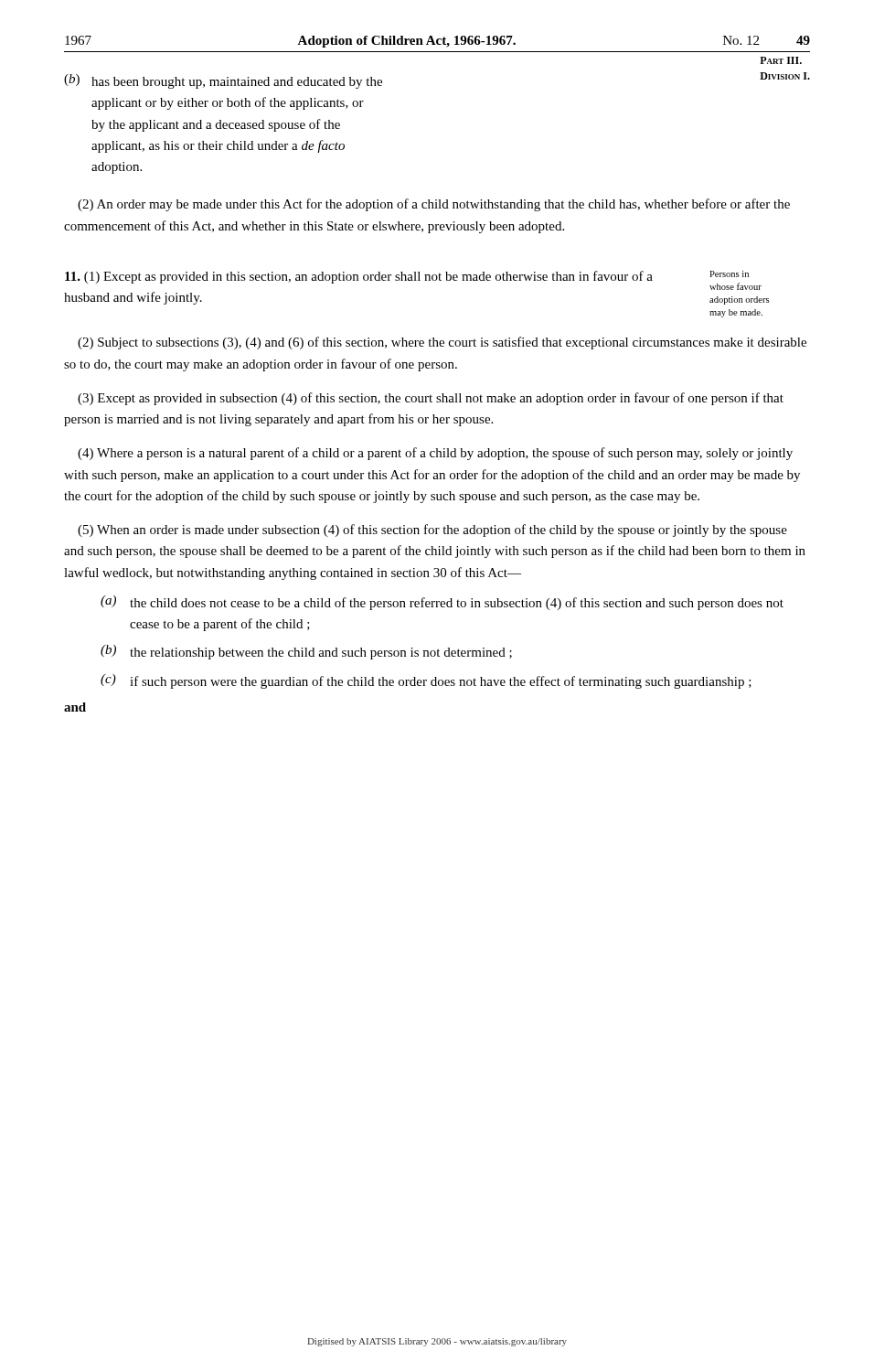Point to the passage starting "(3) Except as provided in"
Image resolution: width=874 pixels, height=1372 pixels.
424,408
